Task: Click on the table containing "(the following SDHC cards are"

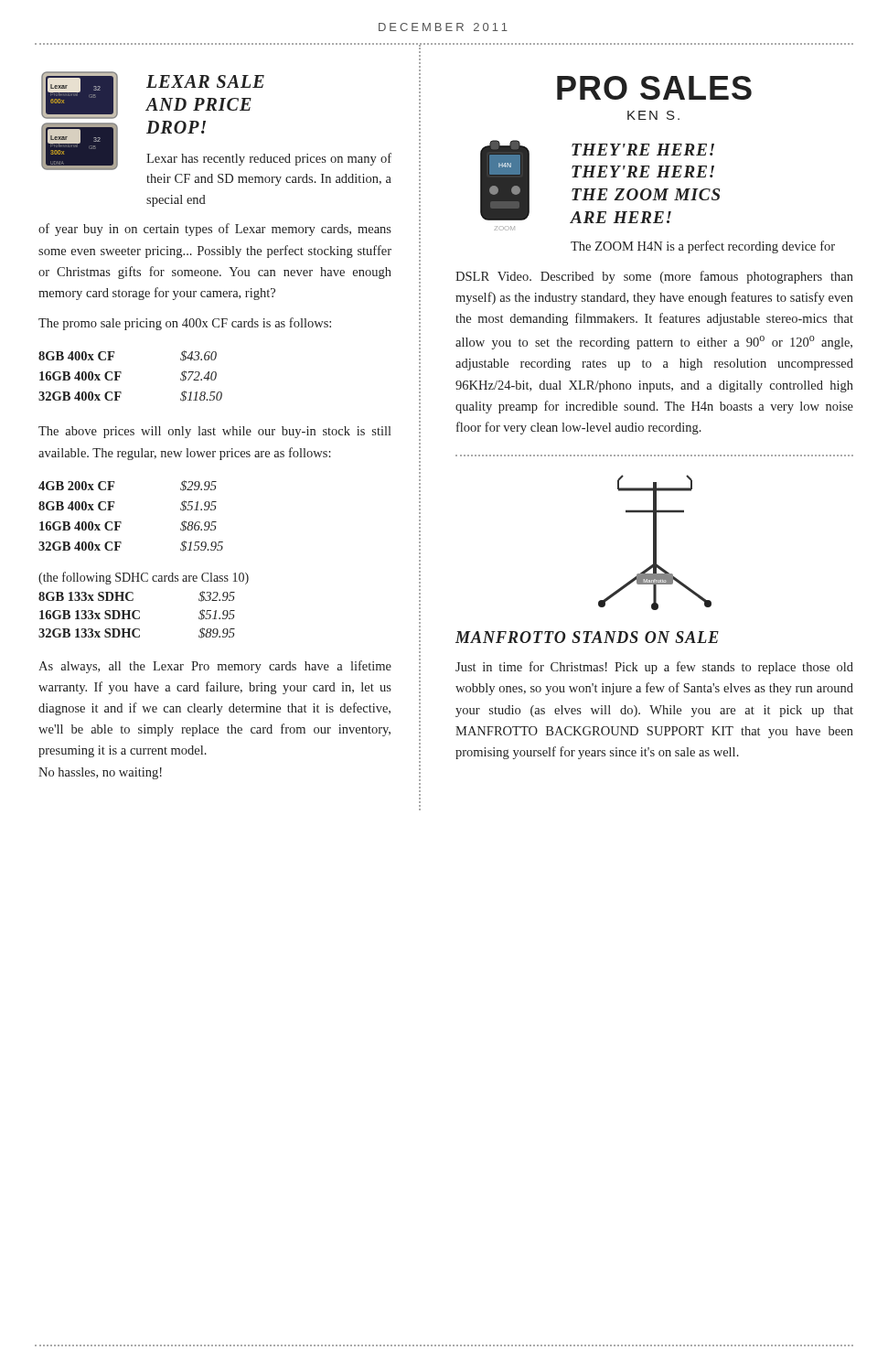Action: tap(215, 606)
